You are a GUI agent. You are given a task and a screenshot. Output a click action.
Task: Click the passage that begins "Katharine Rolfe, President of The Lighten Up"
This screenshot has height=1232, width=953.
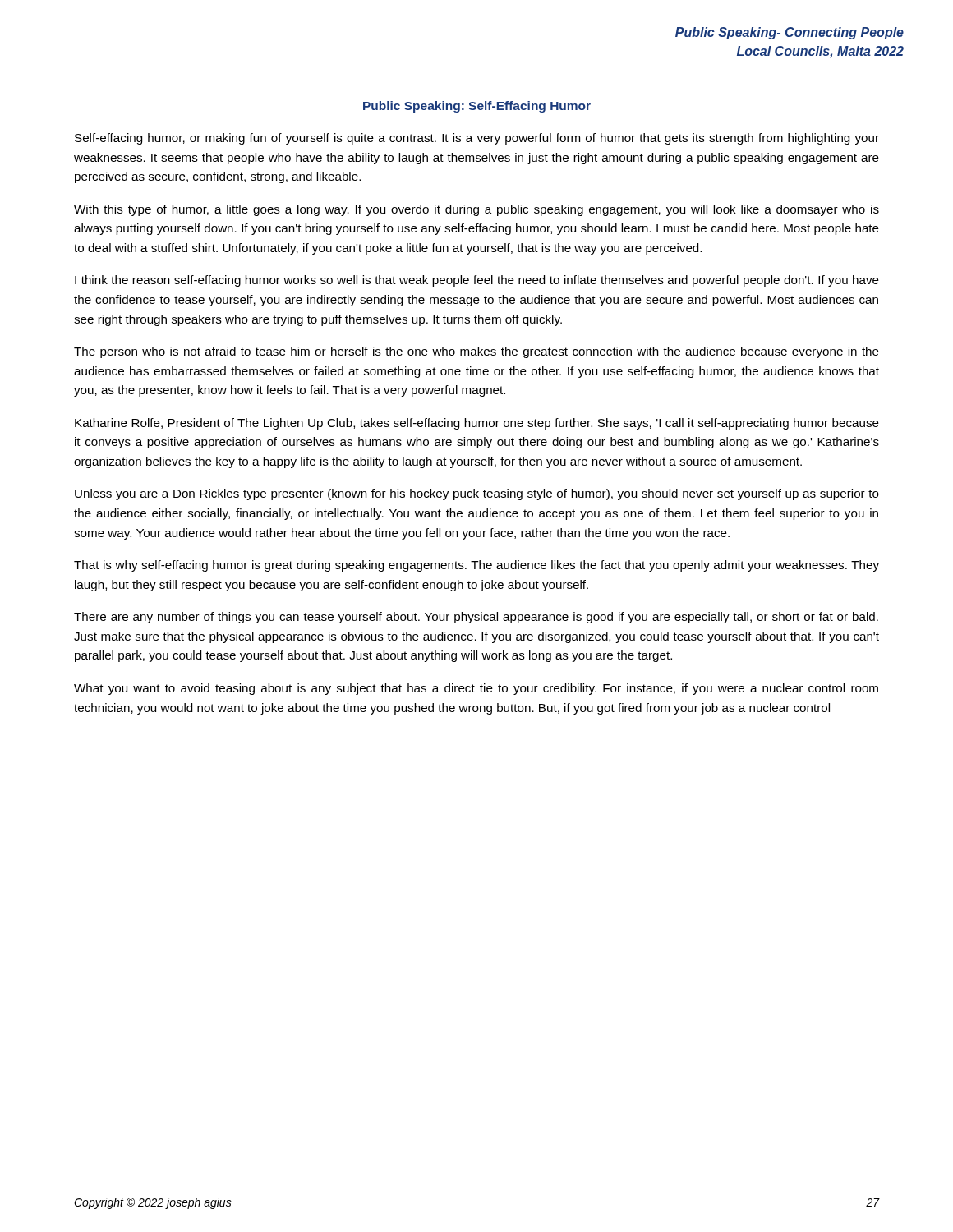476,442
